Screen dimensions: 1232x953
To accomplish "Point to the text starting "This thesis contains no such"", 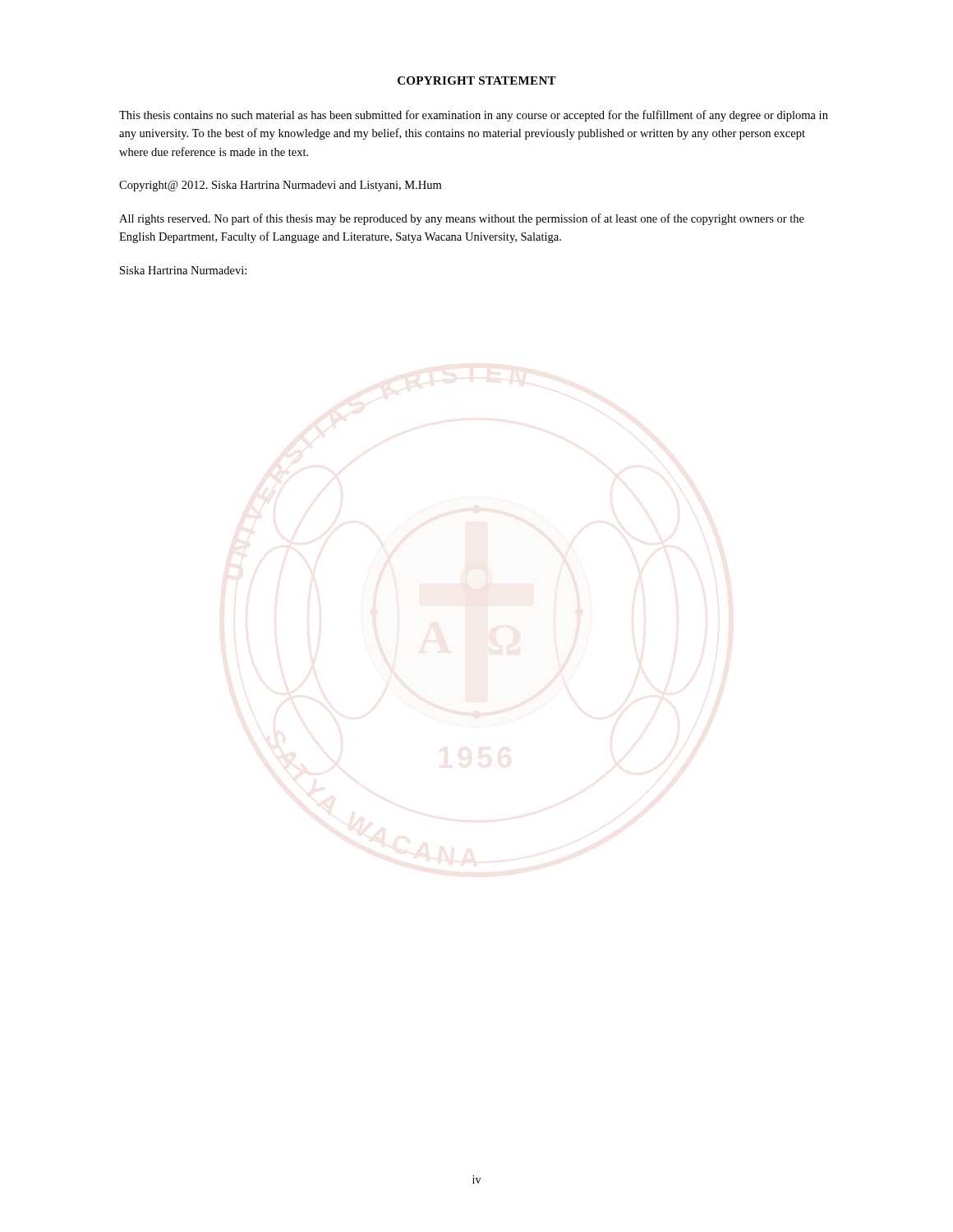I will click(474, 133).
